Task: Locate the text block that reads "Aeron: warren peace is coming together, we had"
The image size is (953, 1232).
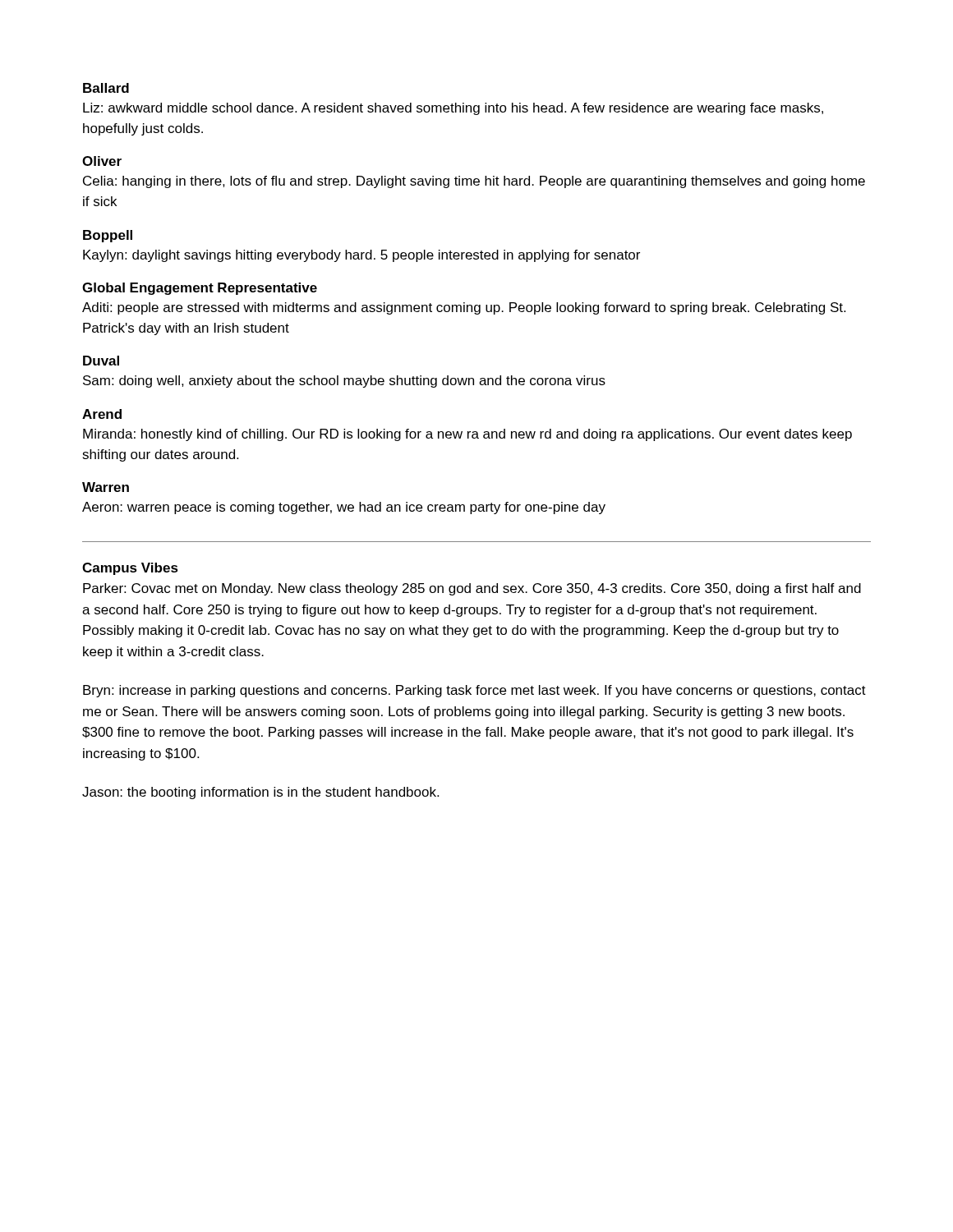Action: pyautogui.click(x=344, y=508)
